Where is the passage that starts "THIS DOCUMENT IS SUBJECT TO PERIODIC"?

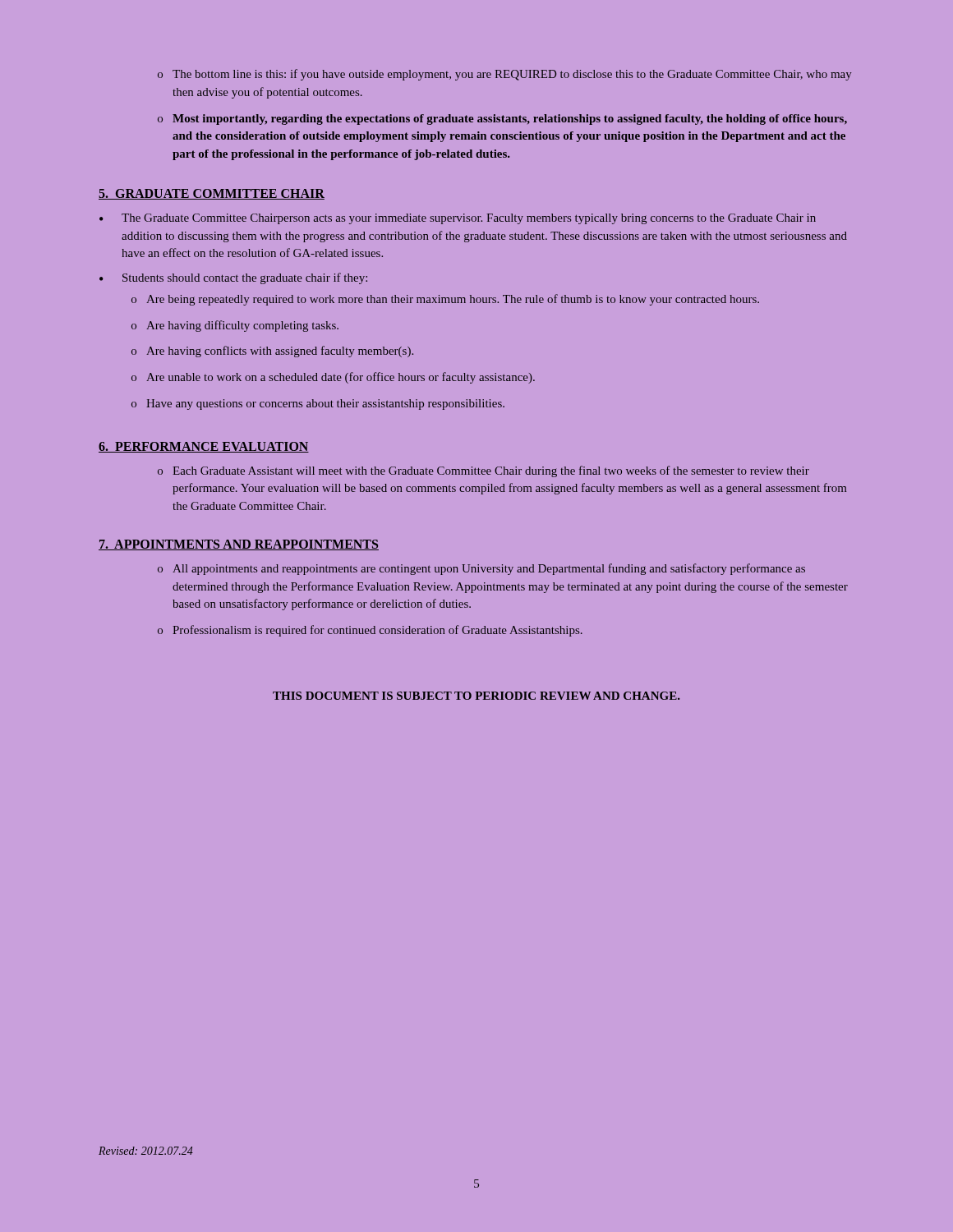coord(476,695)
